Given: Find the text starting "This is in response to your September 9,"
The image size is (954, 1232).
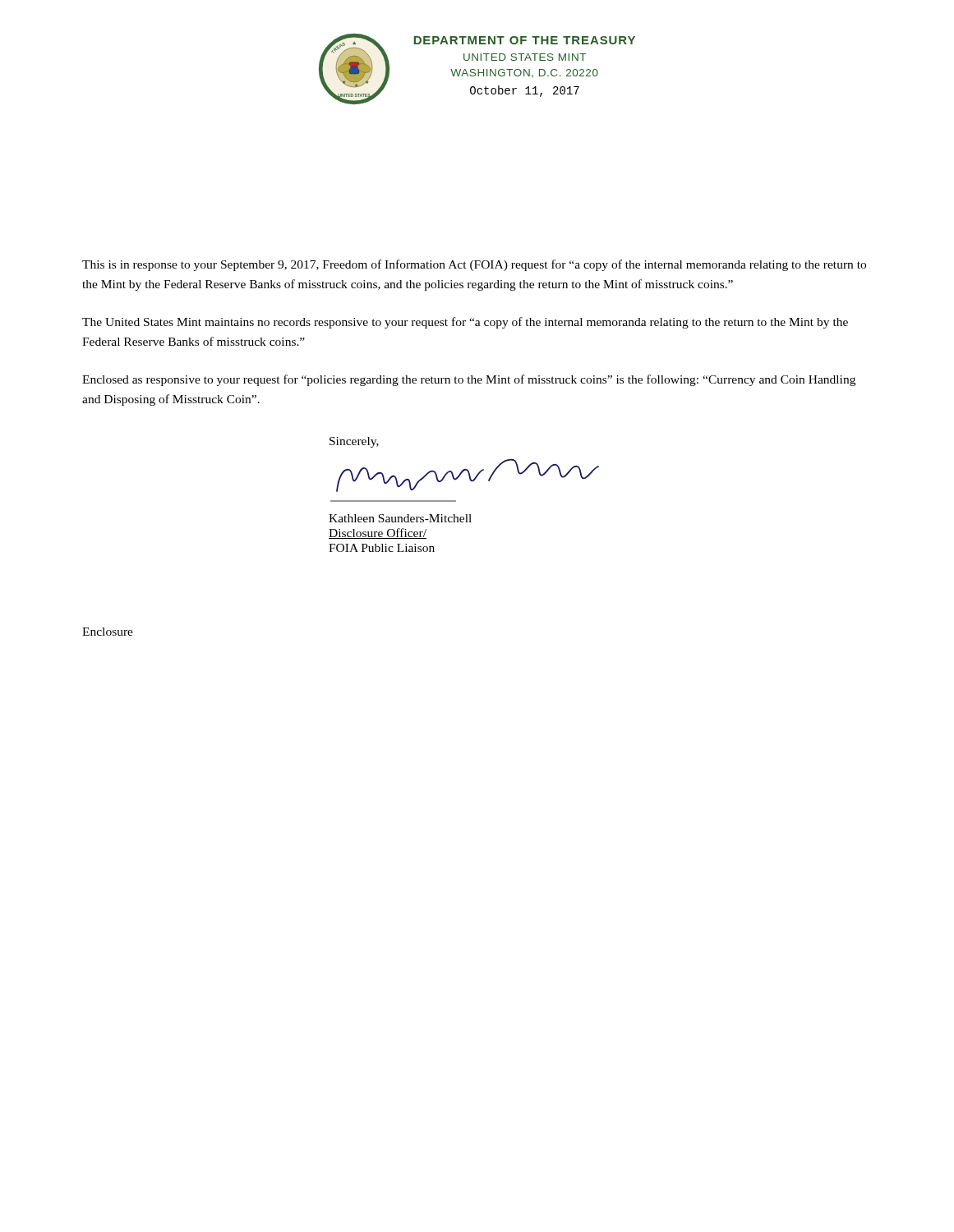Looking at the screenshot, I should click(474, 274).
